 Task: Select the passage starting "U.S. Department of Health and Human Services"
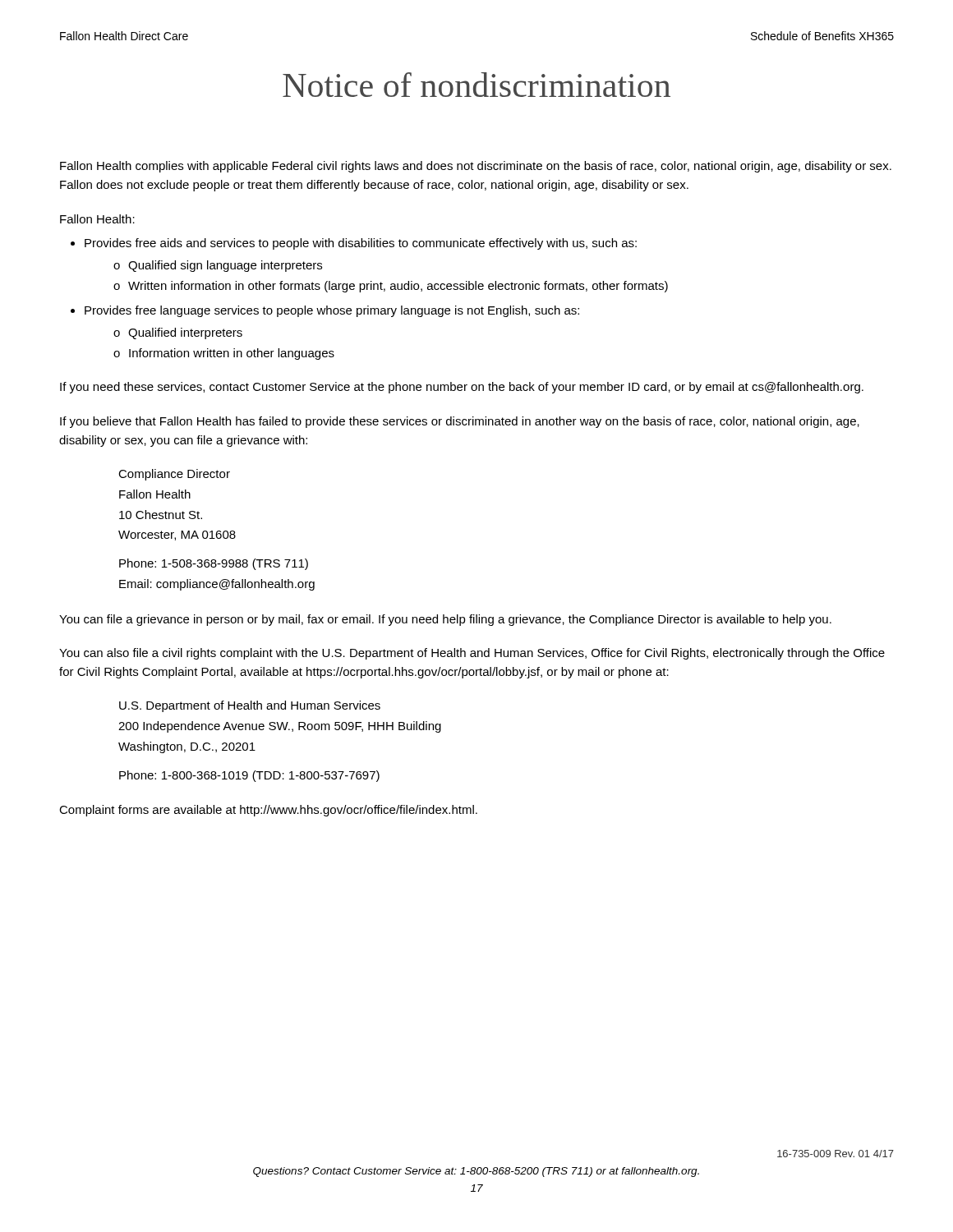250,706
